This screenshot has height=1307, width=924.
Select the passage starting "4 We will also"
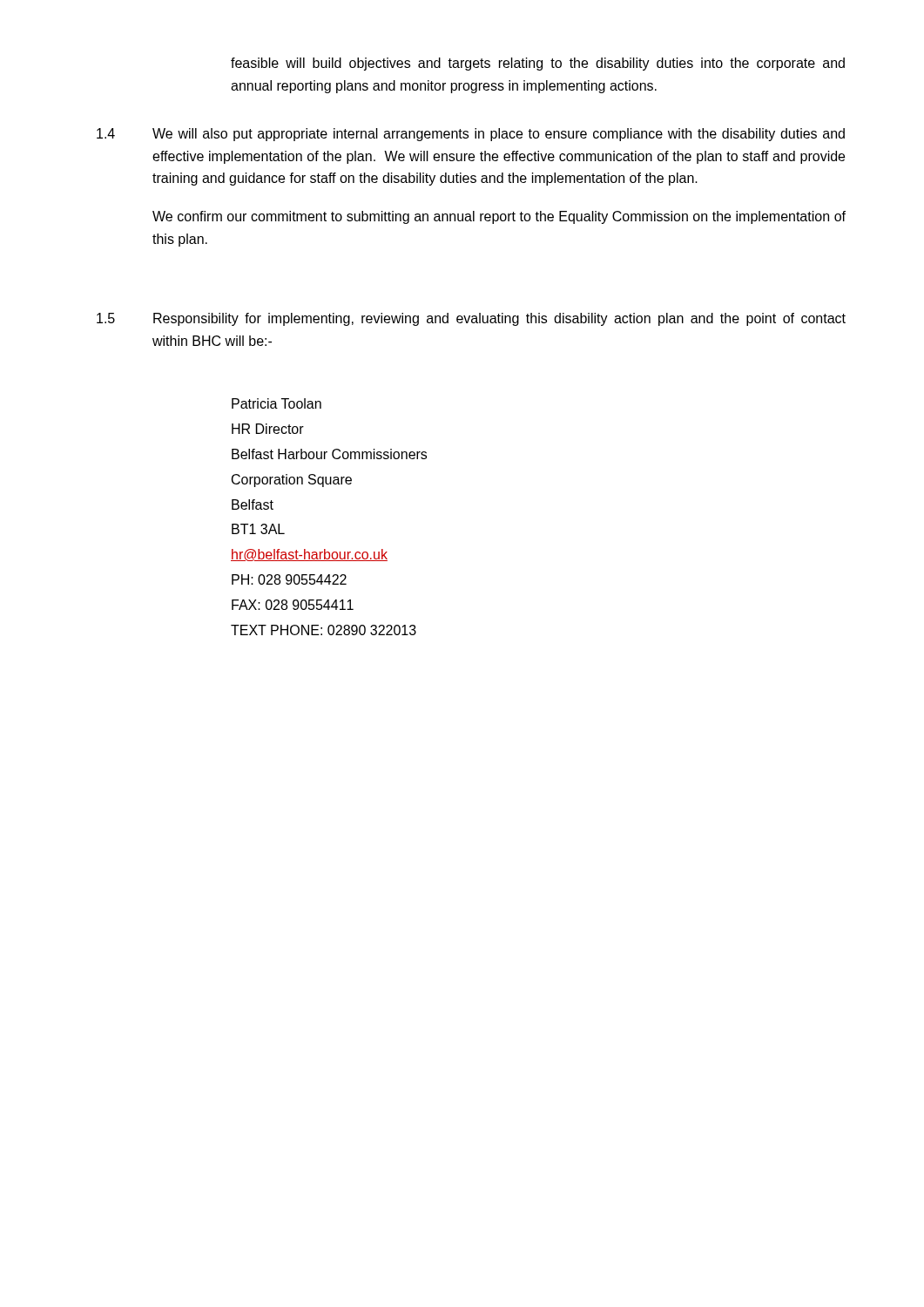pyautogui.click(x=471, y=194)
